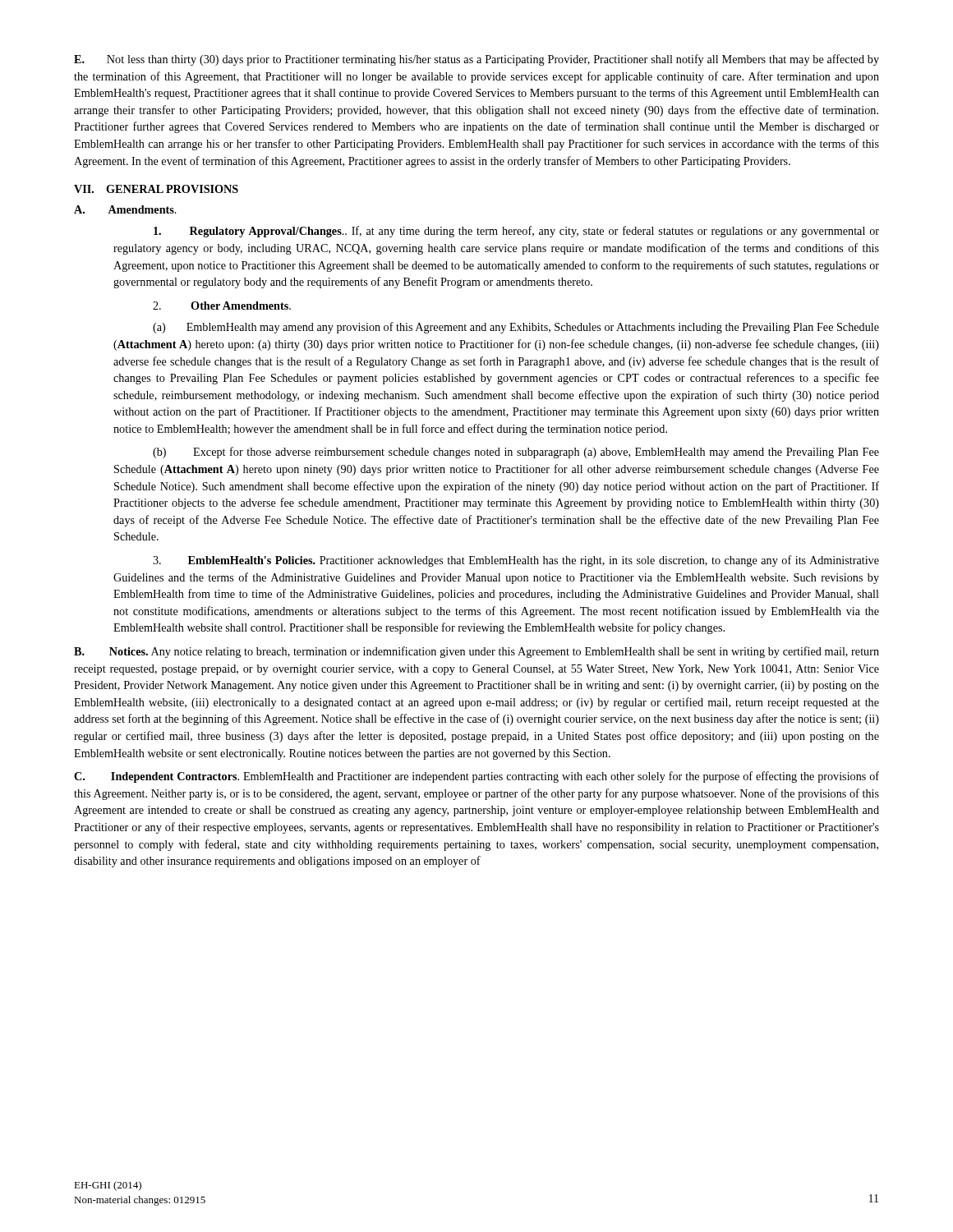Find the text block that says "(b) Except for those adverse"
Screen dimensions: 1232x953
tap(496, 495)
